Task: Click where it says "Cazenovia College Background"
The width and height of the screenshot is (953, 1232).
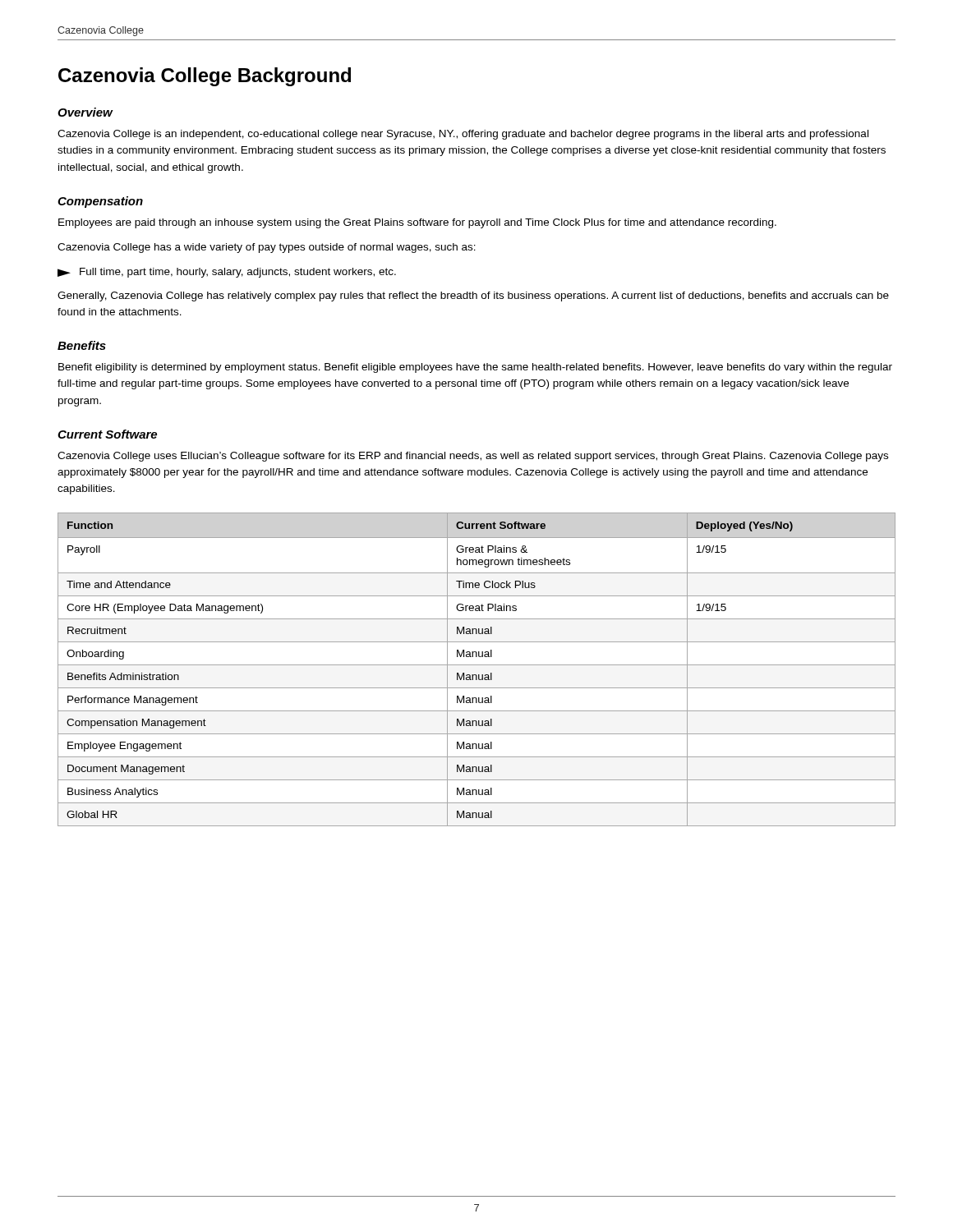Action: pos(205,75)
